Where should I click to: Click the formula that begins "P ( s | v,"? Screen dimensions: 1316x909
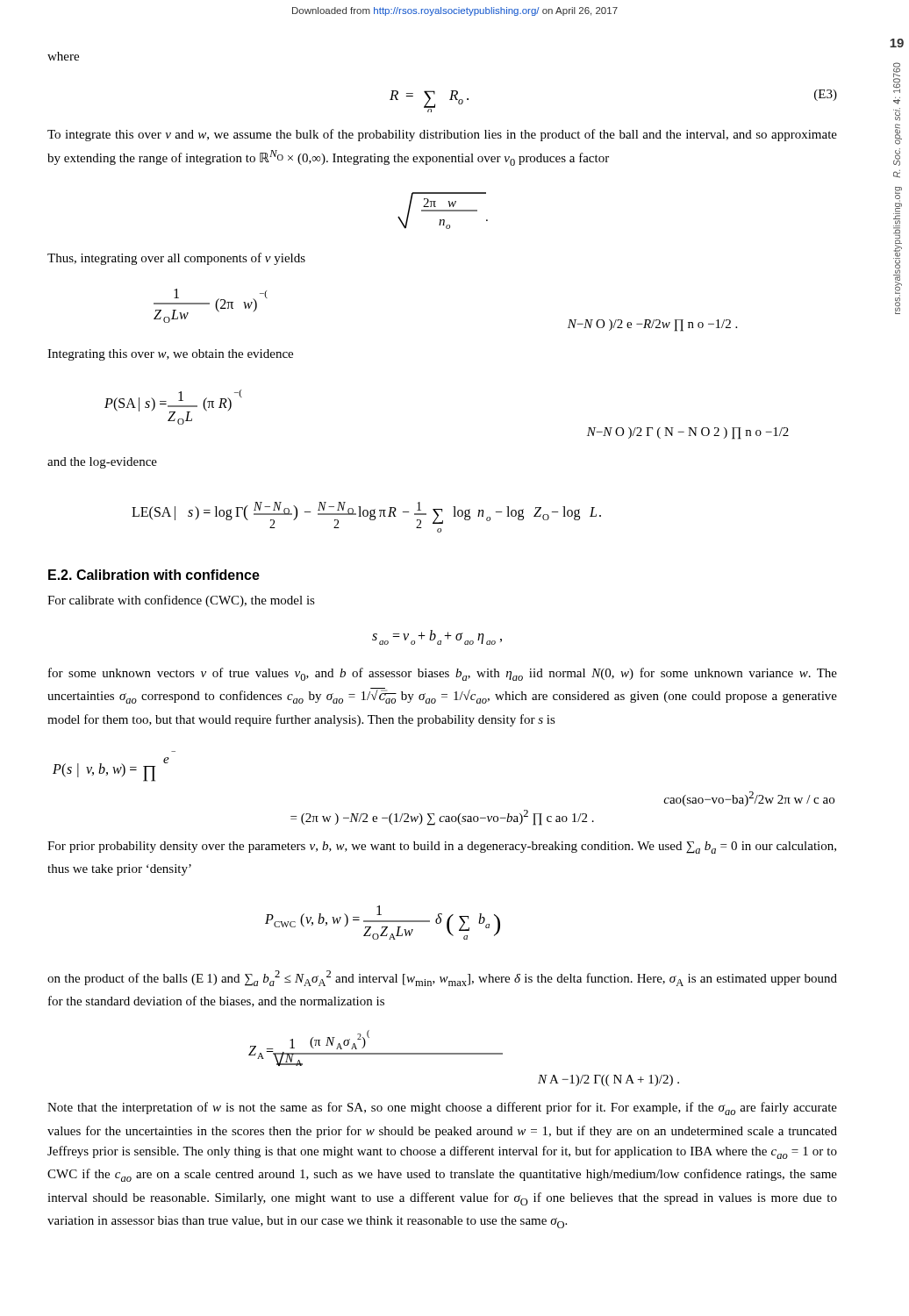pyautogui.click(x=111, y=769)
